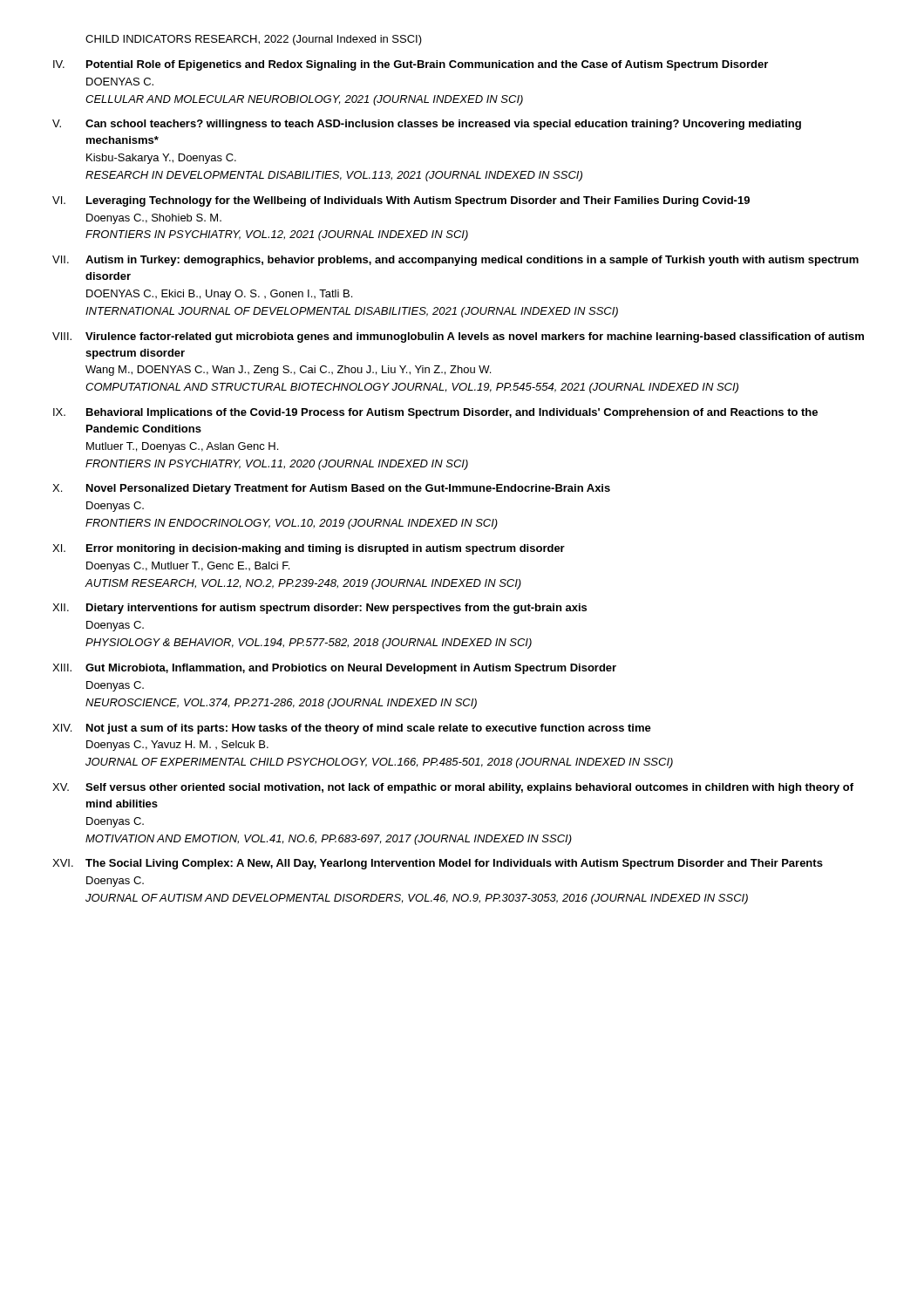Find the list item containing "XI. Error monitoring in"

[309, 549]
